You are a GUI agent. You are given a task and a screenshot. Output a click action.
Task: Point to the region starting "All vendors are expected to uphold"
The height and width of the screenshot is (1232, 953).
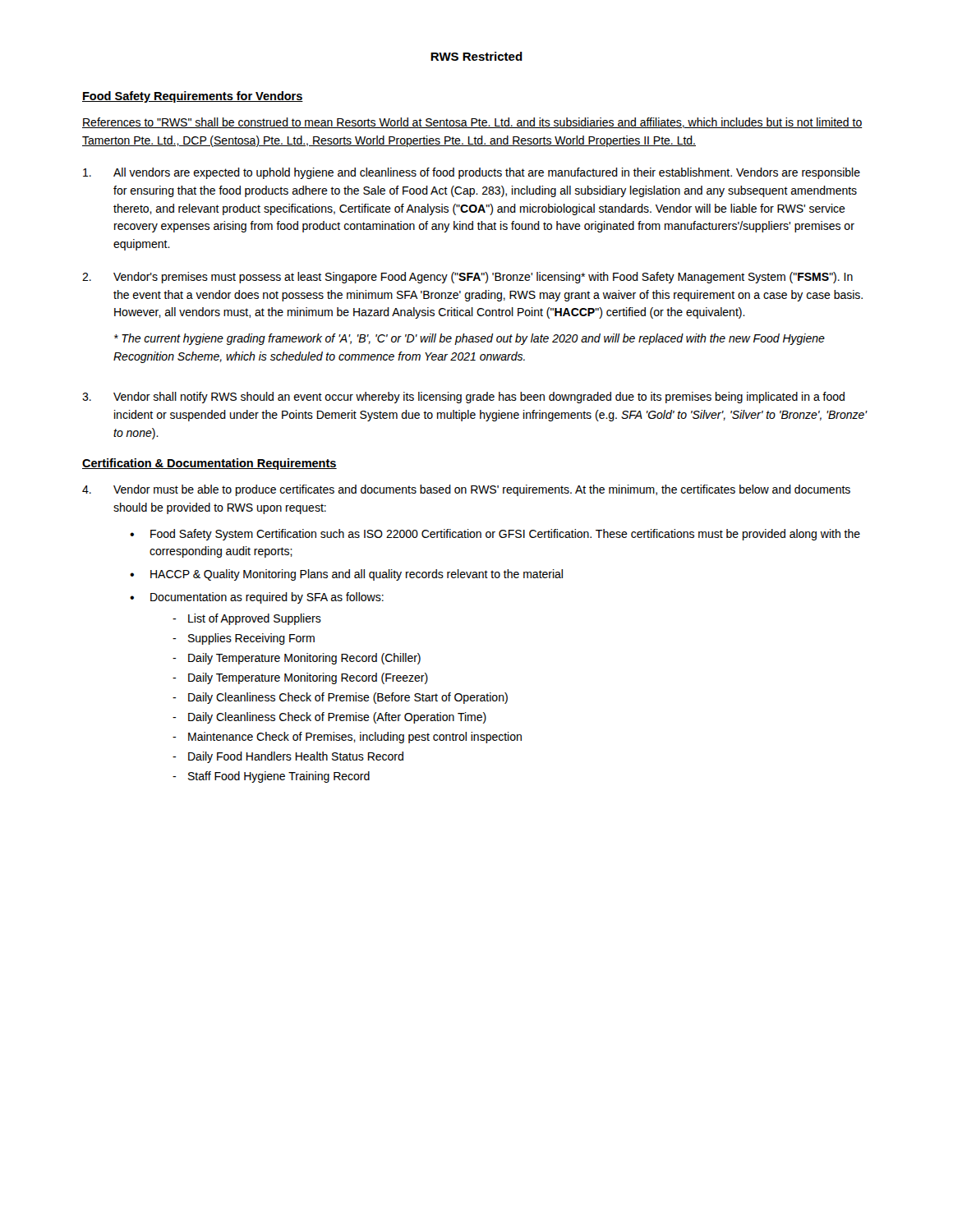pos(476,209)
